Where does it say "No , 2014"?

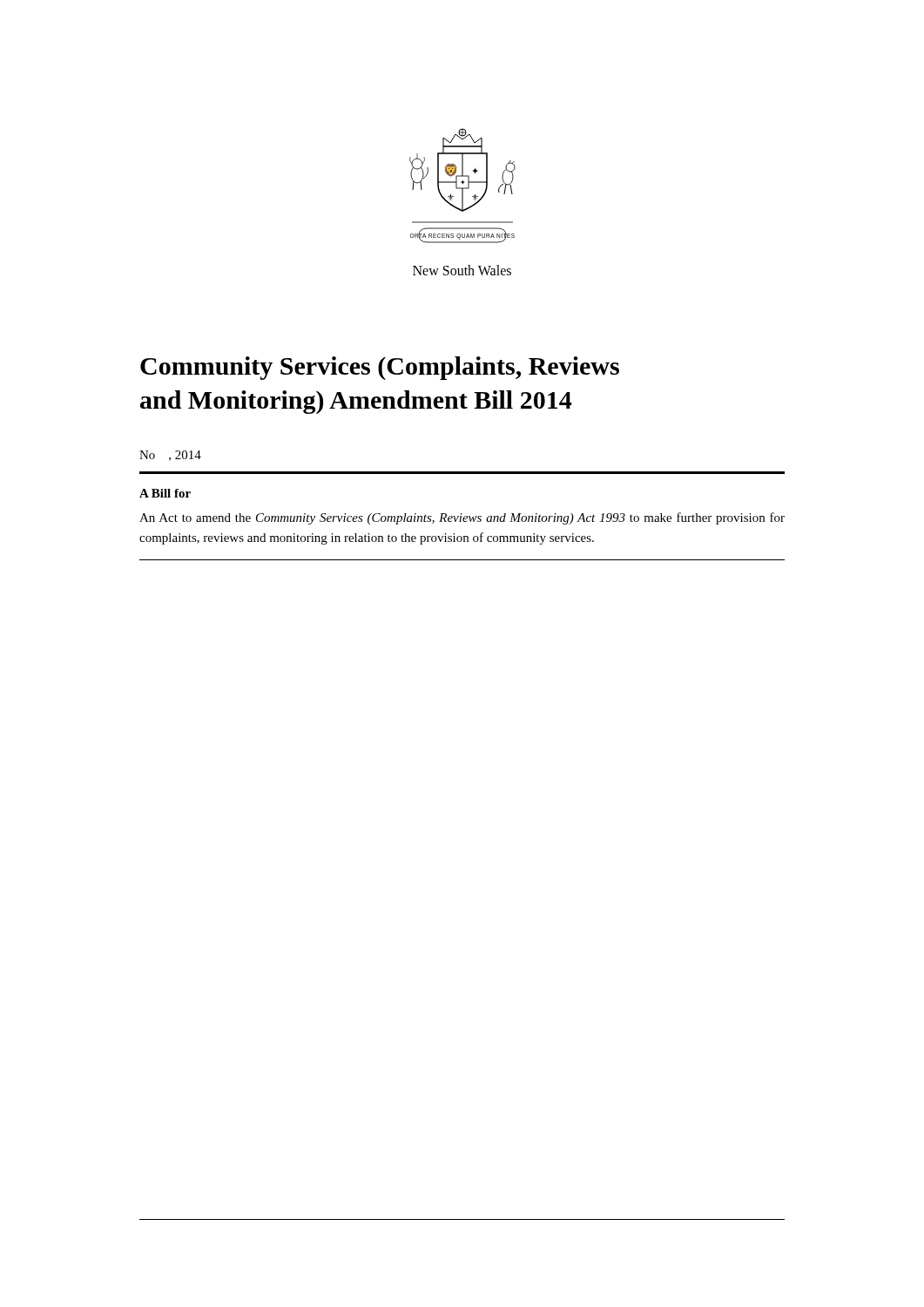[170, 455]
